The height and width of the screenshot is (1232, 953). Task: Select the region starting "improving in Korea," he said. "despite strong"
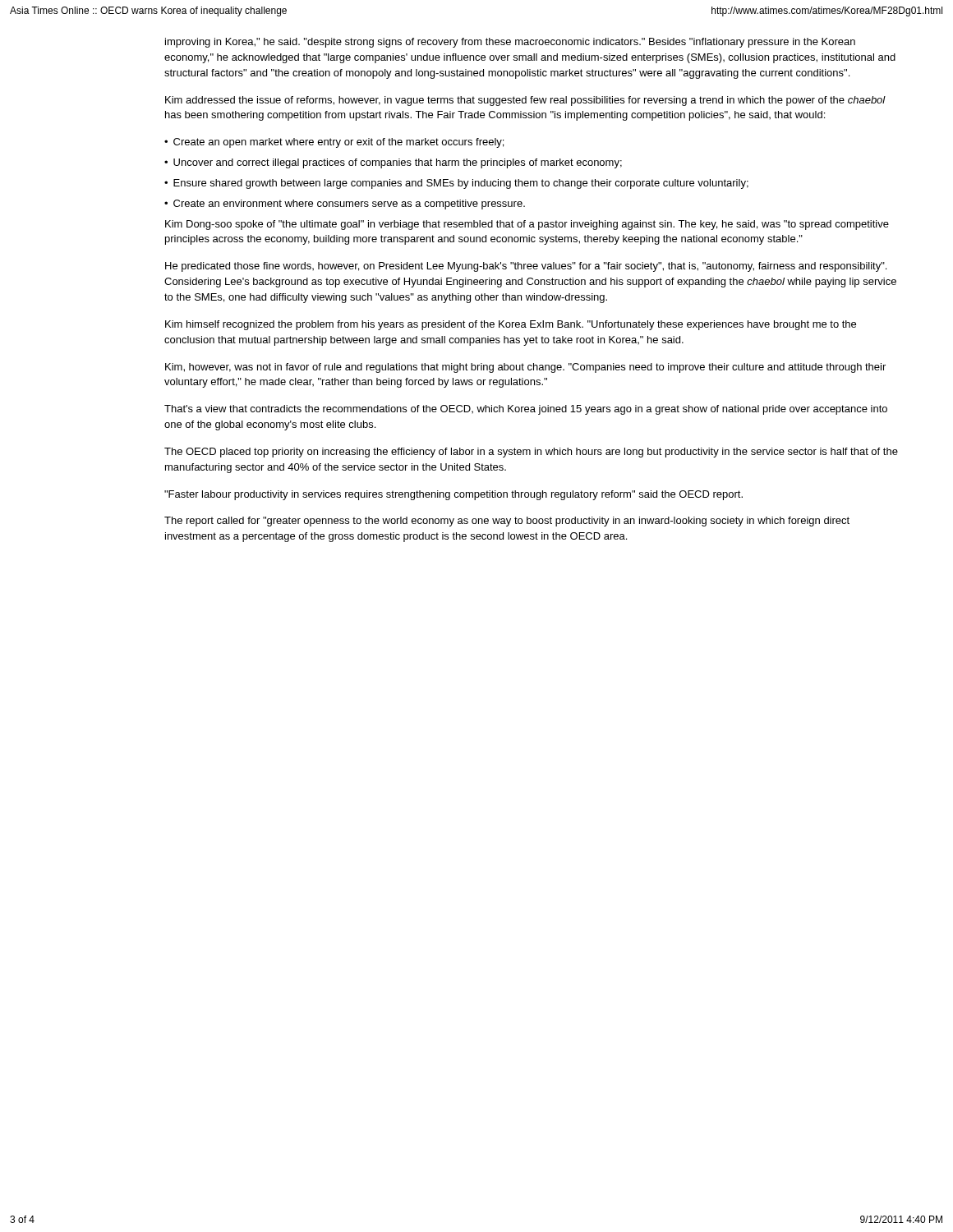[x=530, y=57]
